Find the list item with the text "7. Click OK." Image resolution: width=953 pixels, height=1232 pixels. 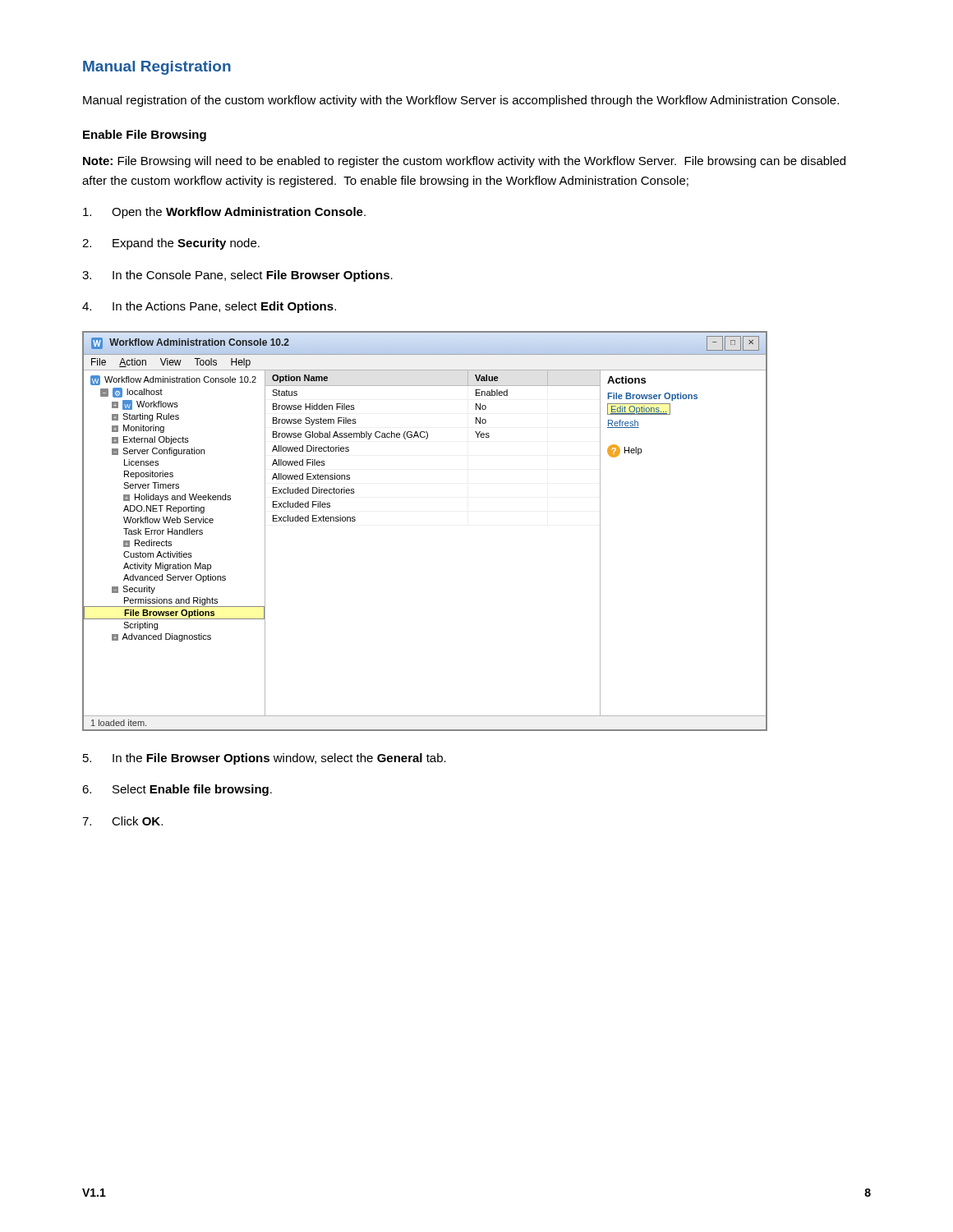123,821
